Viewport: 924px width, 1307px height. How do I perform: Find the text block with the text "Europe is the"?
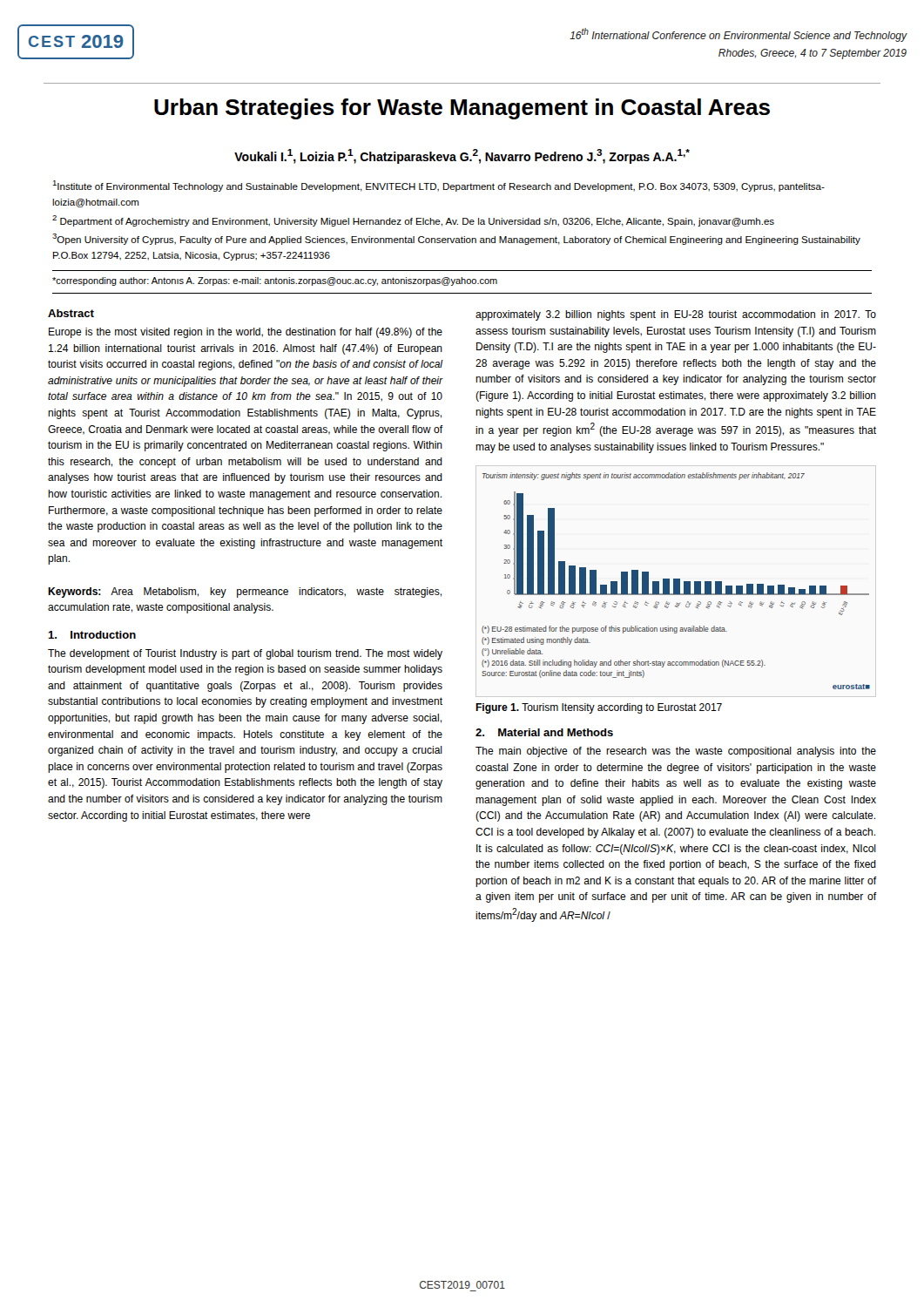[245, 470]
